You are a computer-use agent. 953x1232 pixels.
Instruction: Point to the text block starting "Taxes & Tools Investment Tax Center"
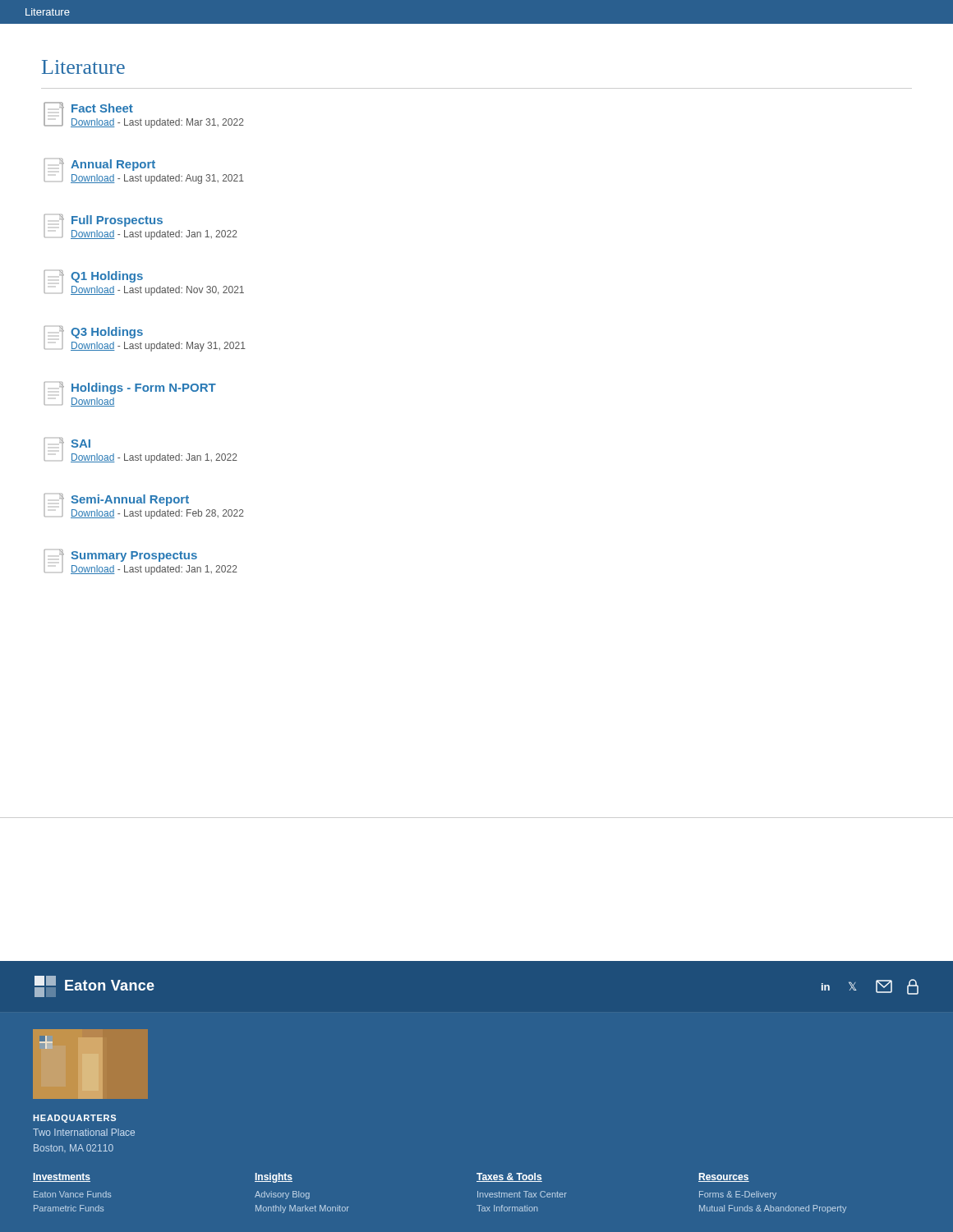(509, 1177)
